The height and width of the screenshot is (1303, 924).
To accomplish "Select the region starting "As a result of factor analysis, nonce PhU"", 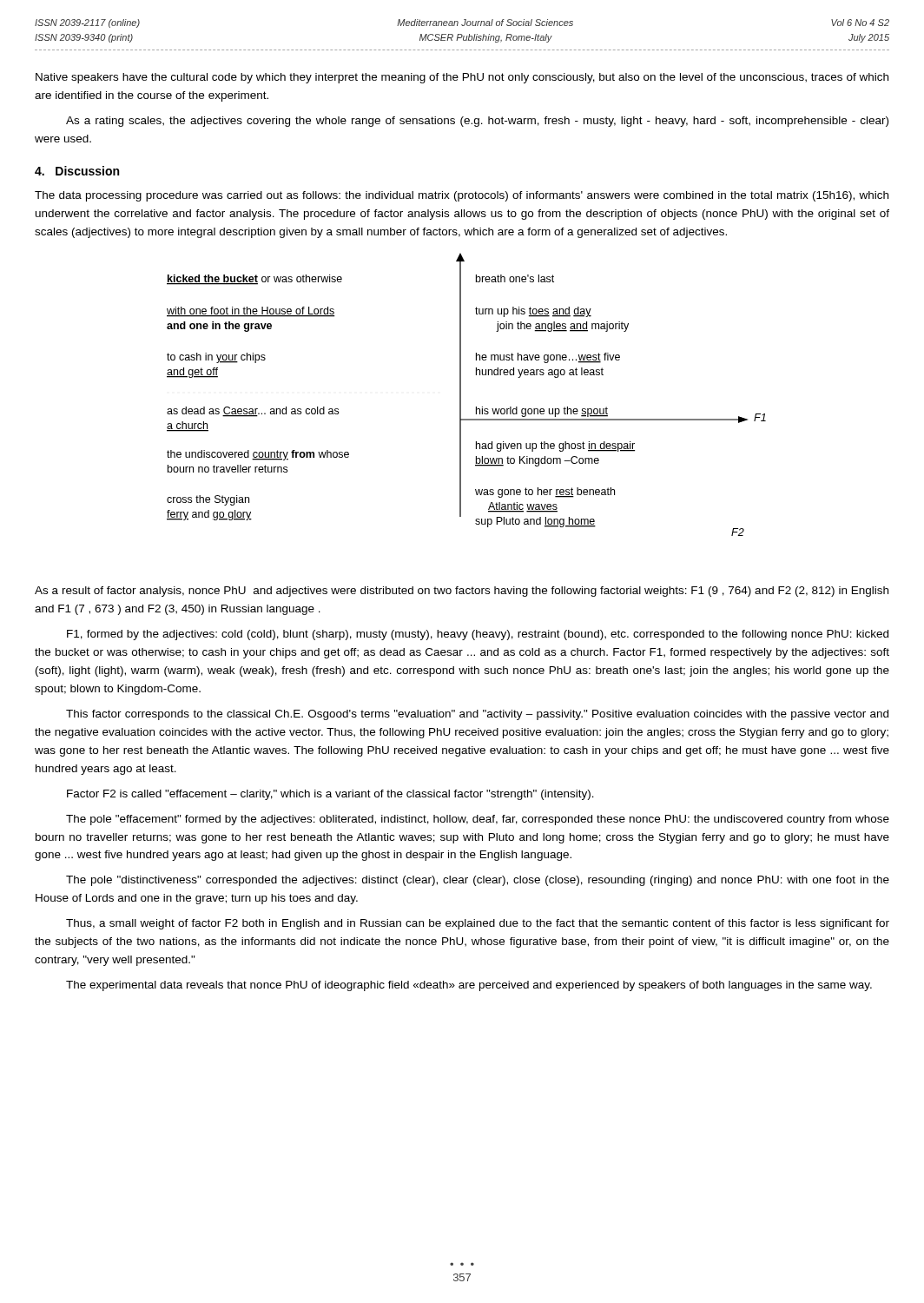I will tap(462, 600).
